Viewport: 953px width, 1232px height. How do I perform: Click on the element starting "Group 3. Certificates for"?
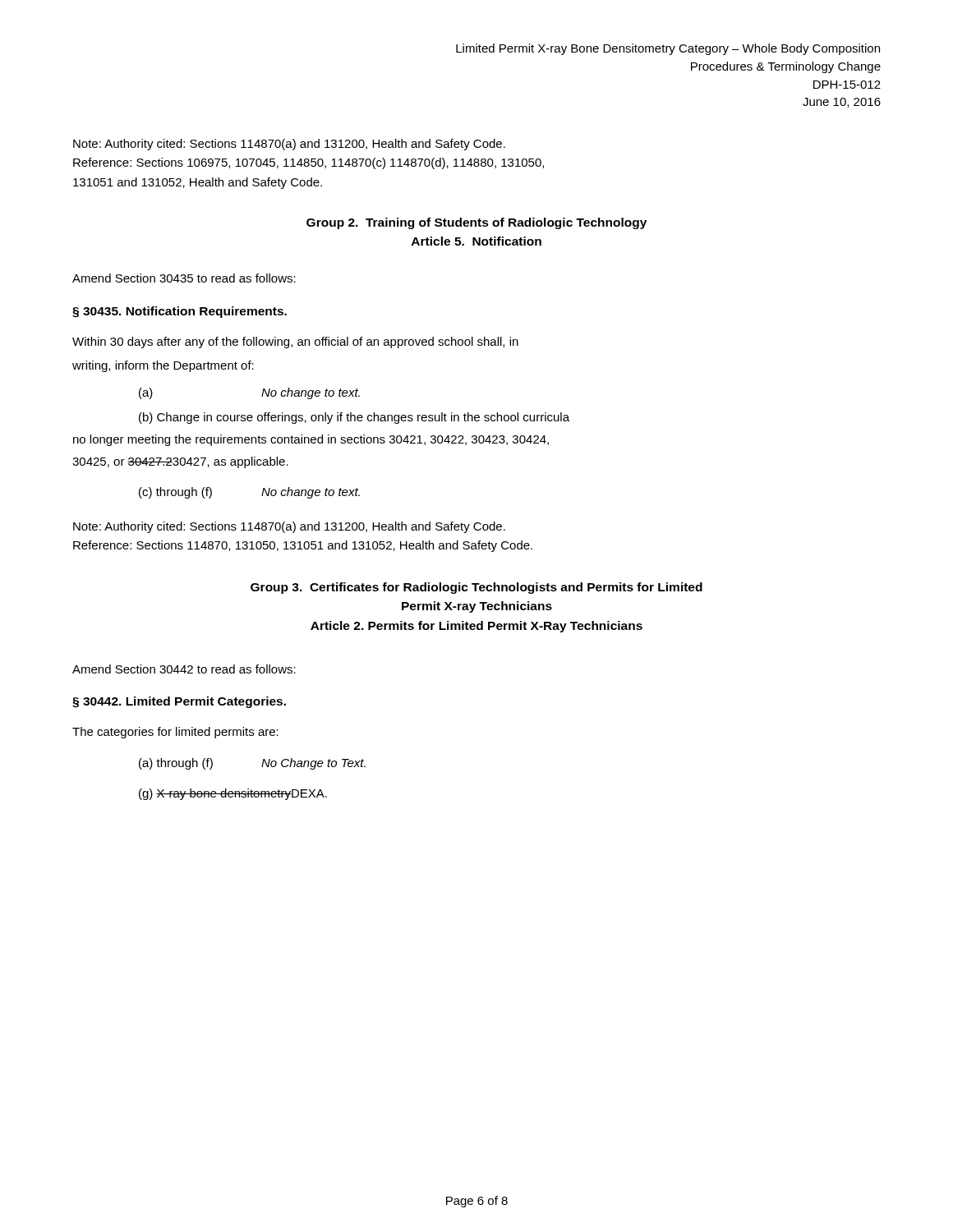click(476, 606)
